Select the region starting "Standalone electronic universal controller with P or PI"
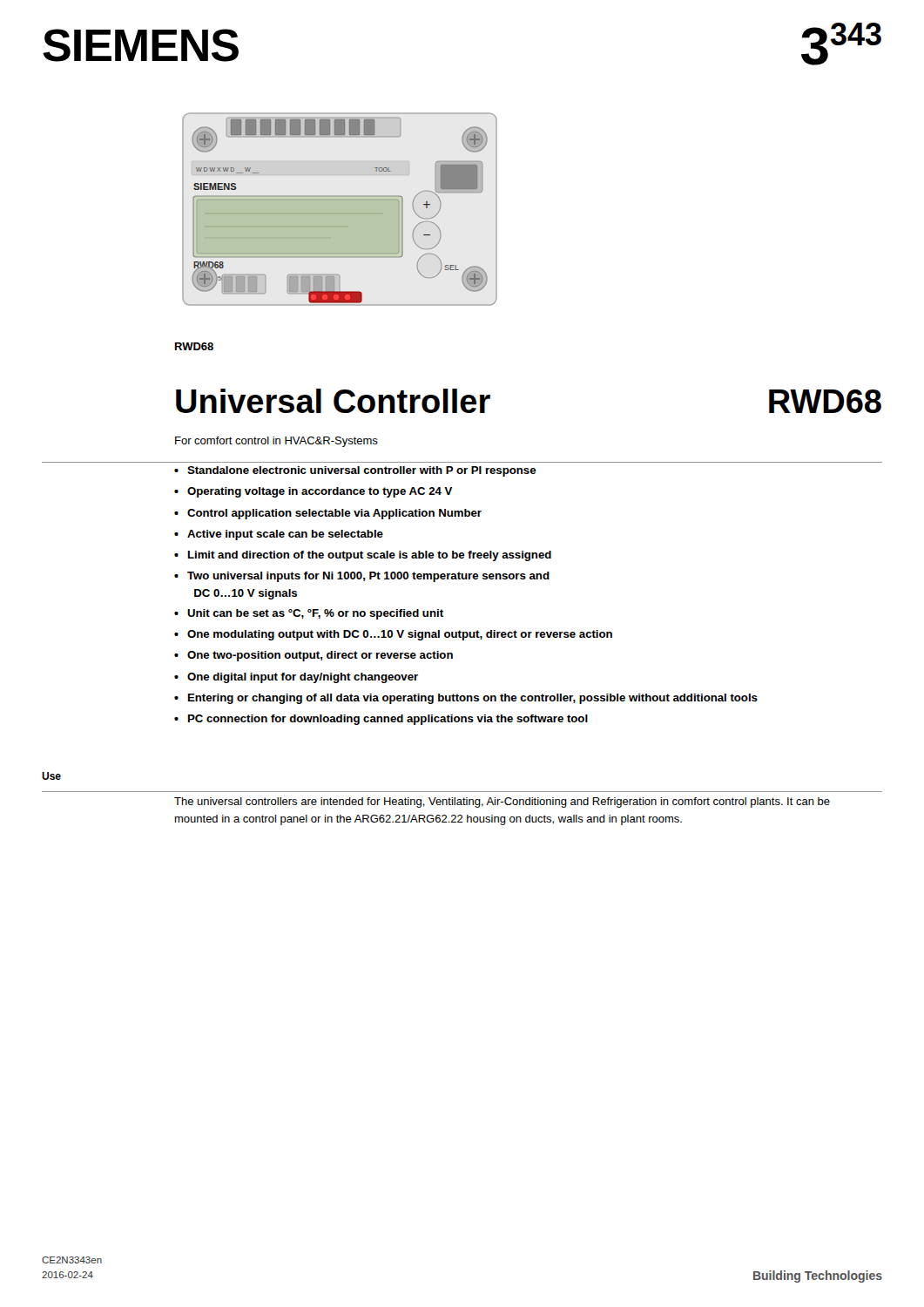 (x=362, y=470)
